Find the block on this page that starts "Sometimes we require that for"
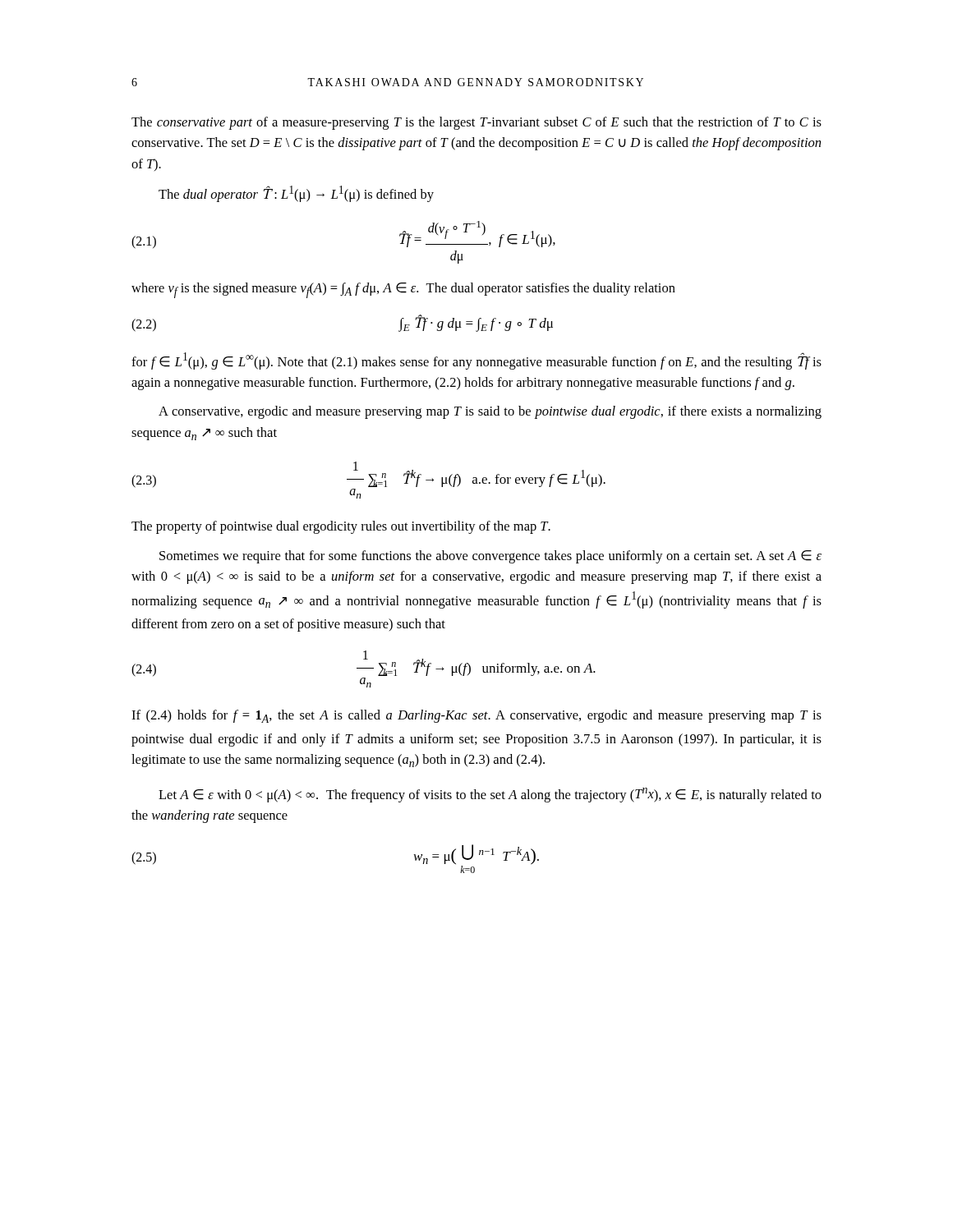The height and width of the screenshot is (1232, 953). [x=476, y=590]
